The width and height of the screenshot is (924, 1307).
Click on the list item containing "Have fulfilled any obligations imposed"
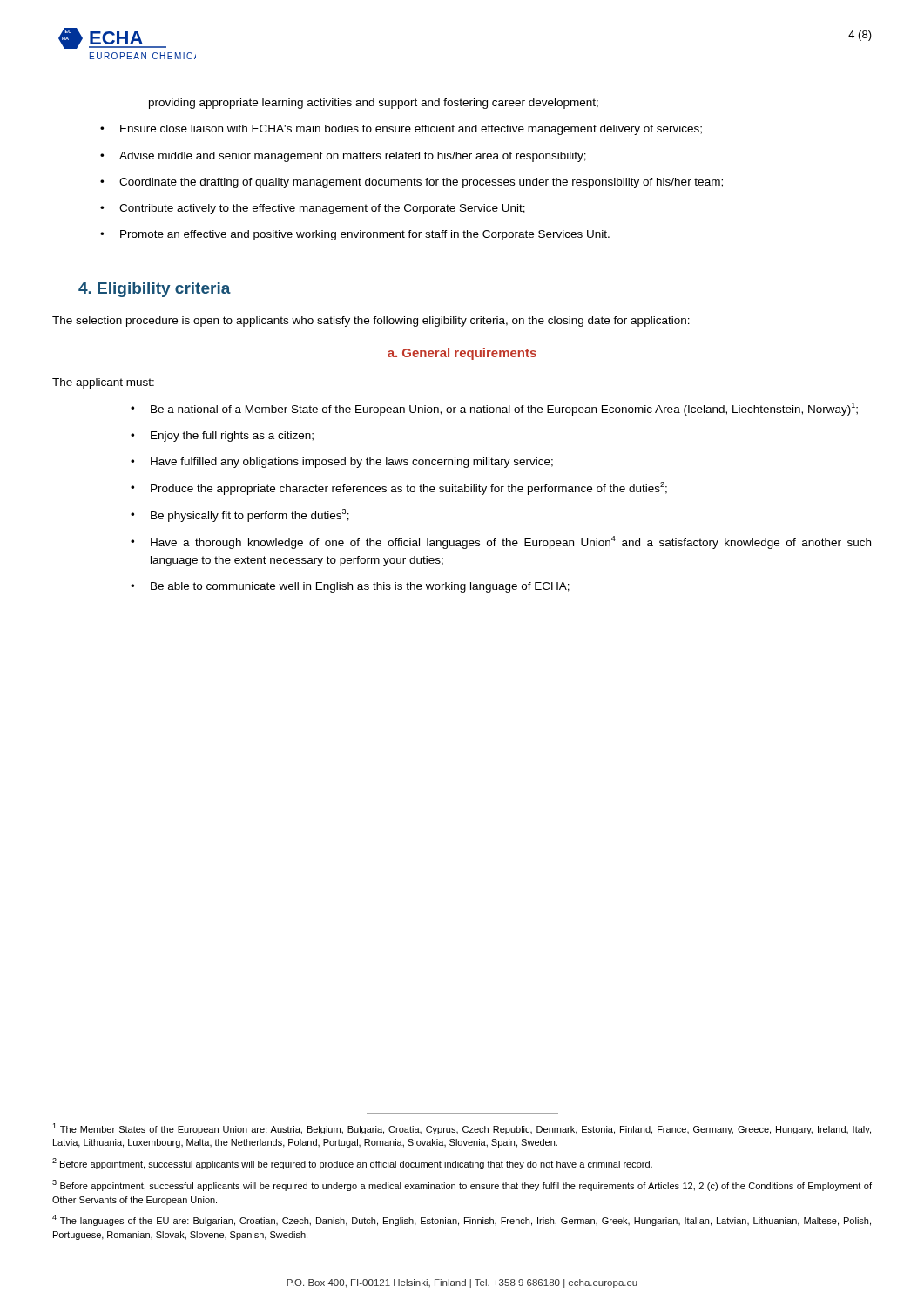point(352,461)
